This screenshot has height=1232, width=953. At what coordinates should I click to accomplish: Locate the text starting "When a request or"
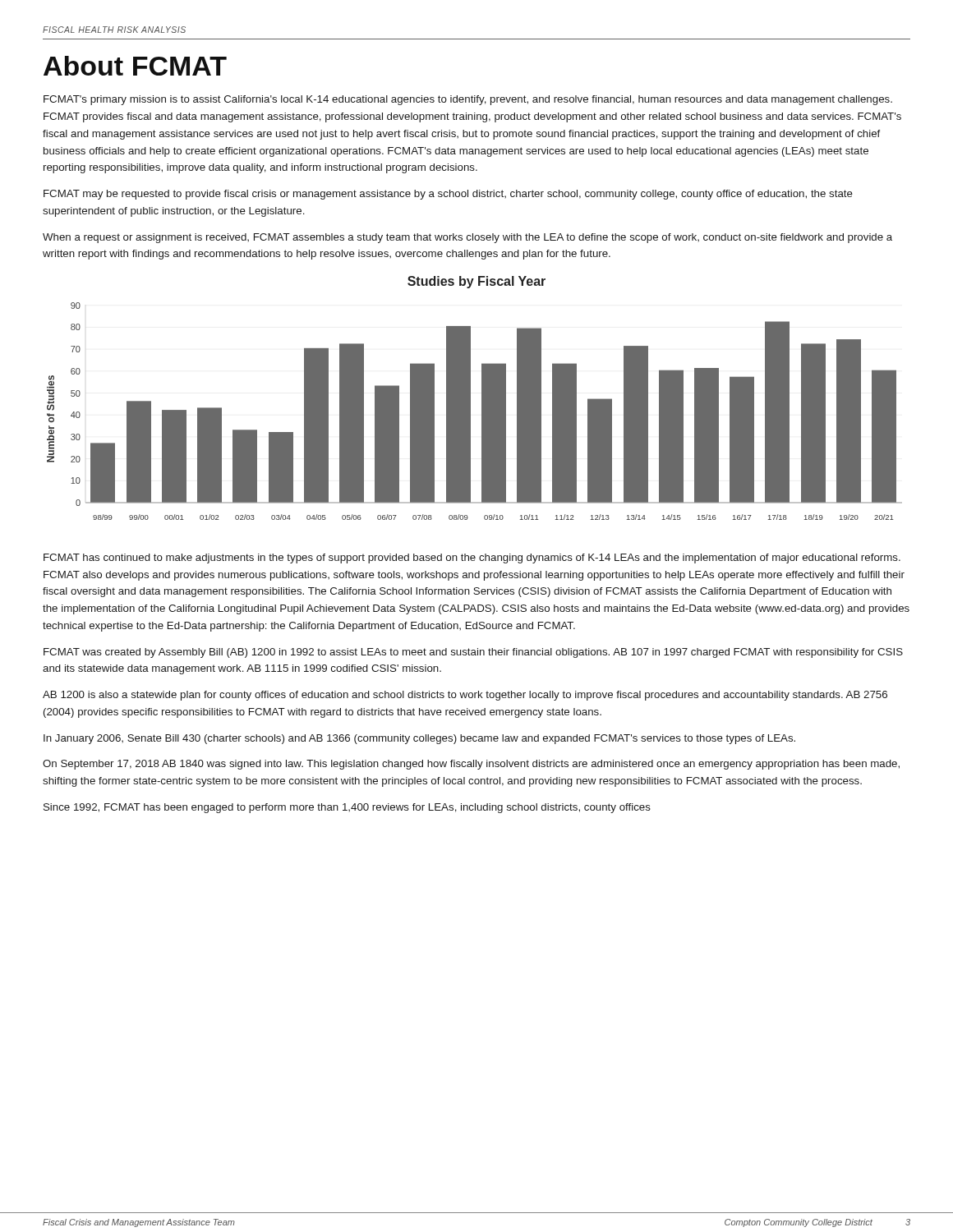[468, 245]
